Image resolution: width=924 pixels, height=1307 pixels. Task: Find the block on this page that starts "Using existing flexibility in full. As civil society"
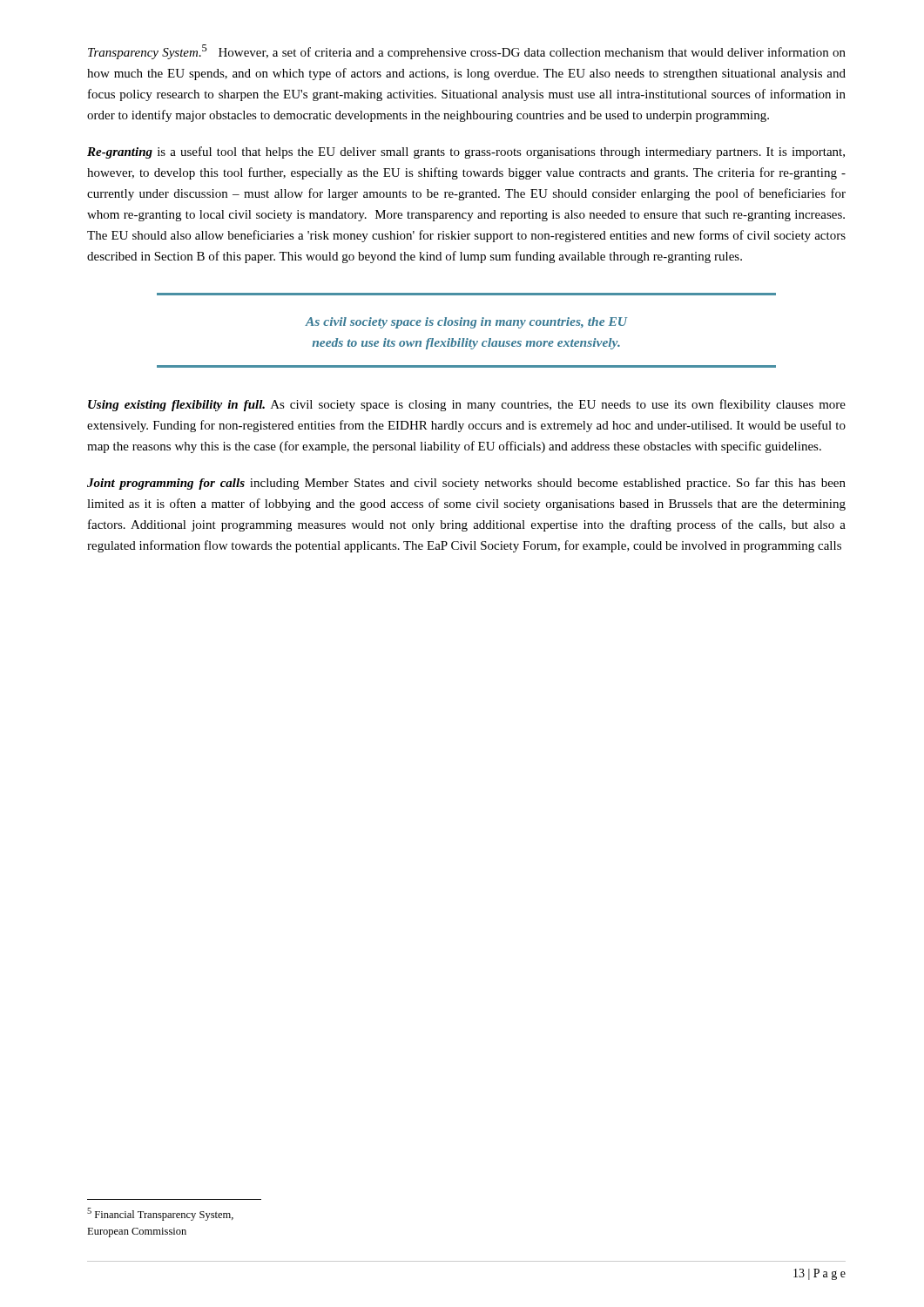[466, 425]
